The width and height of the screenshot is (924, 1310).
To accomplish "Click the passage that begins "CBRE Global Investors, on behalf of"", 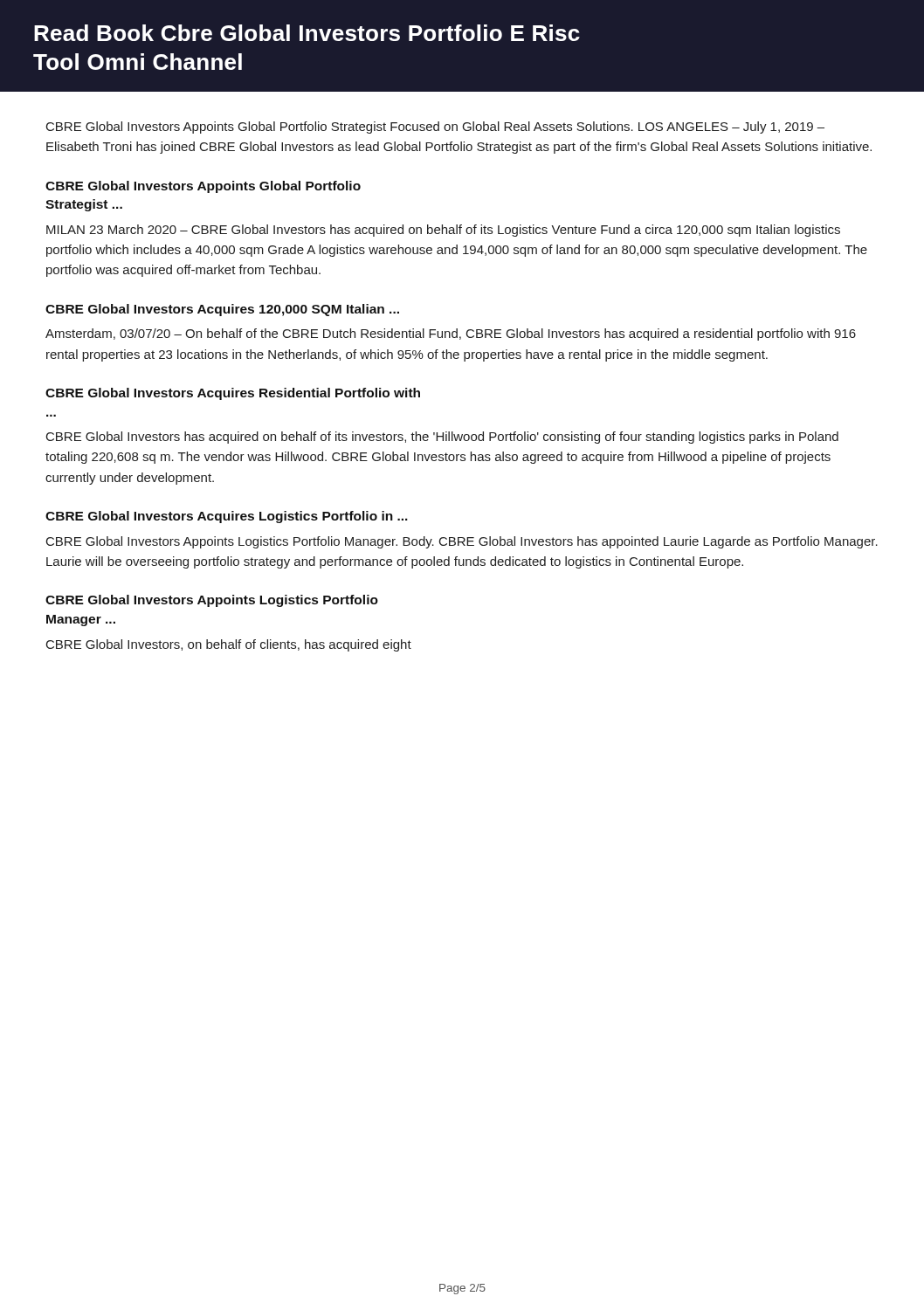I will (x=228, y=644).
